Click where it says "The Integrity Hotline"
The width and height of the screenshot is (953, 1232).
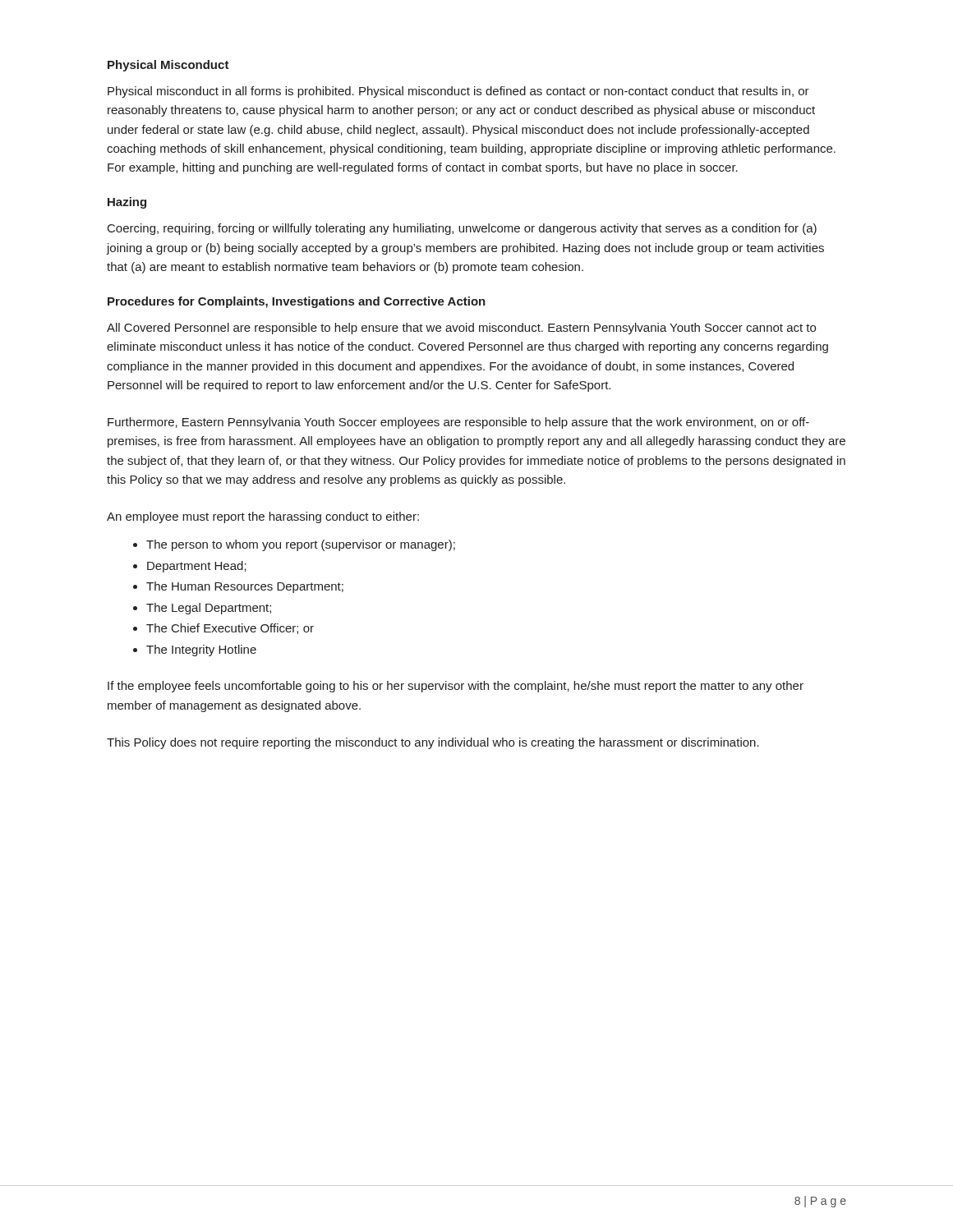tap(201, 649)
